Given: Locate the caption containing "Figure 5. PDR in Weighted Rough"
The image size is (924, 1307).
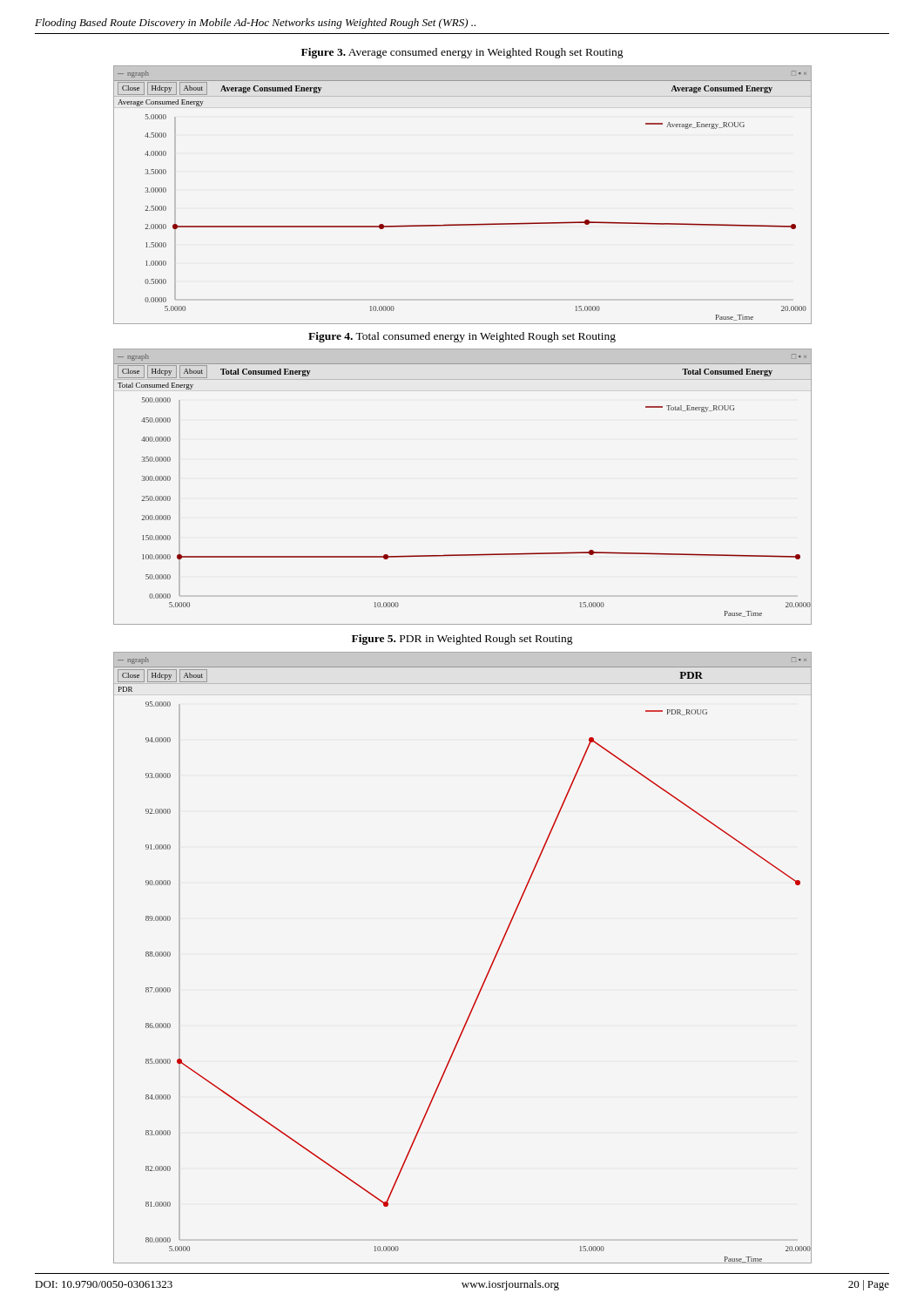Looking at the screenshot, I should click(462, 638).
